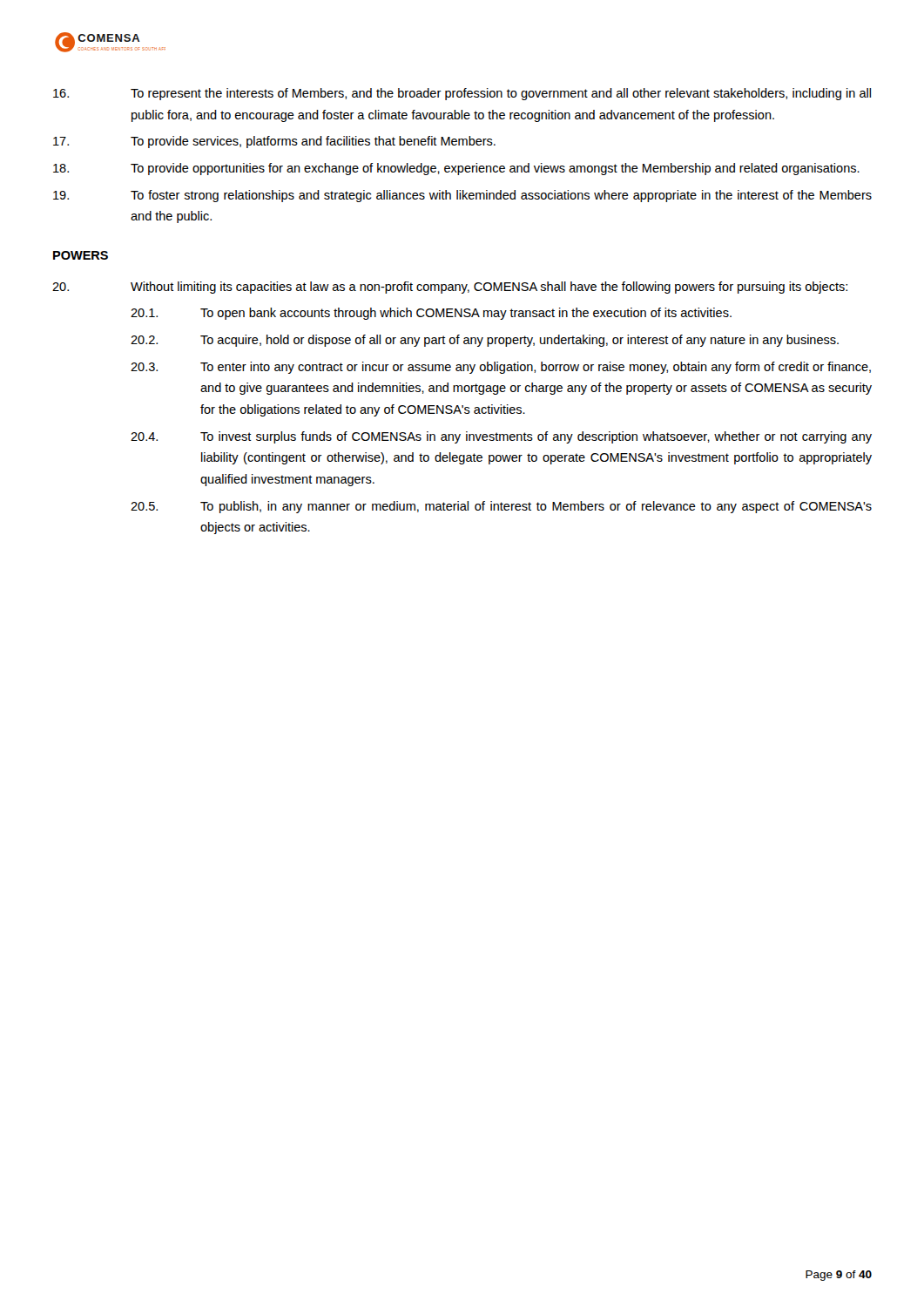Point to the region starting "19. To foster strong relationships and strategic alliances"

pos(462,206)
